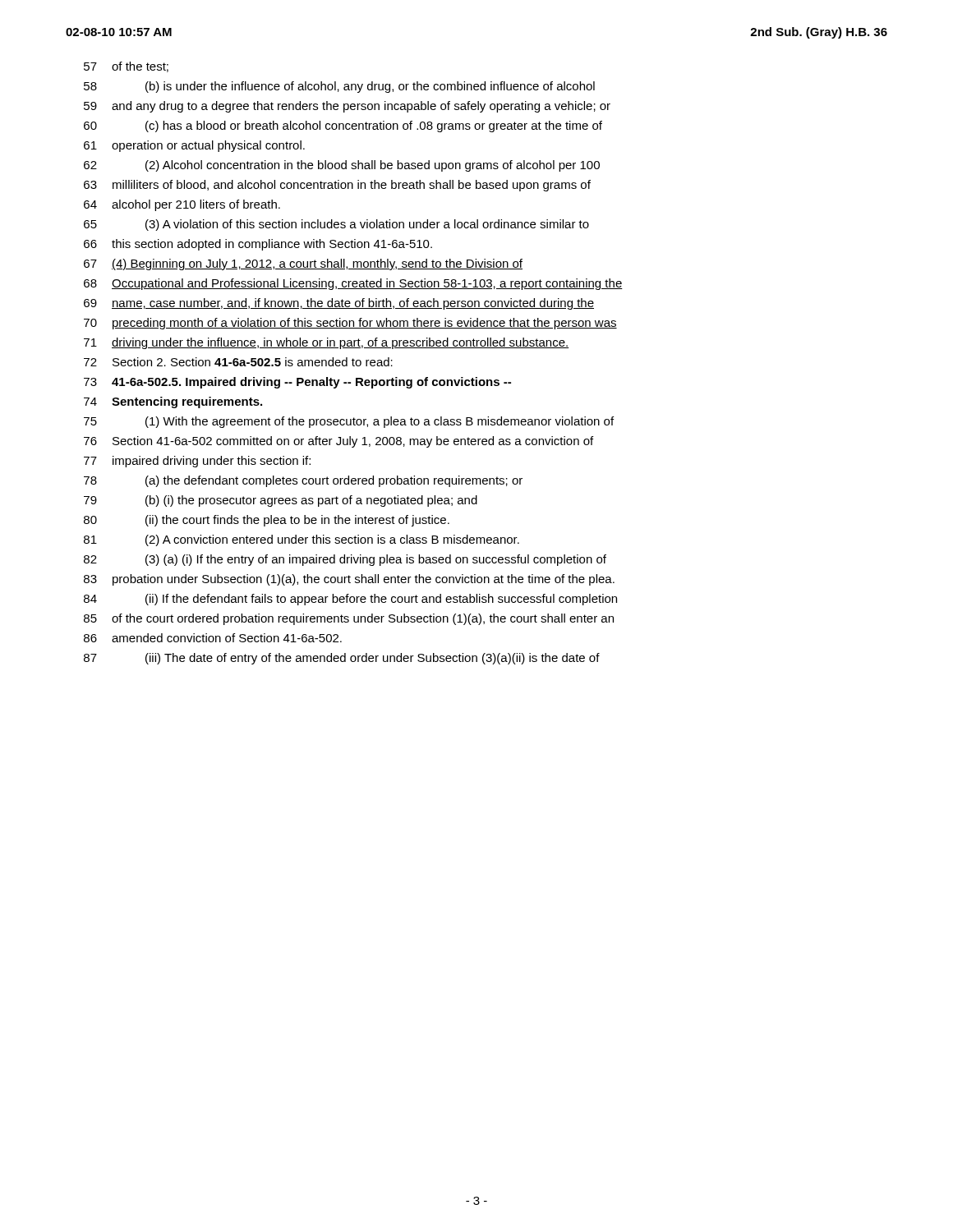Image resolution: width=953 pixels, height=1232 pixels.
Task: Where is the passage that starts "76 Section 41-6a-502 committed on or"?
Action: pyautogui.click(x=476, y=441)
